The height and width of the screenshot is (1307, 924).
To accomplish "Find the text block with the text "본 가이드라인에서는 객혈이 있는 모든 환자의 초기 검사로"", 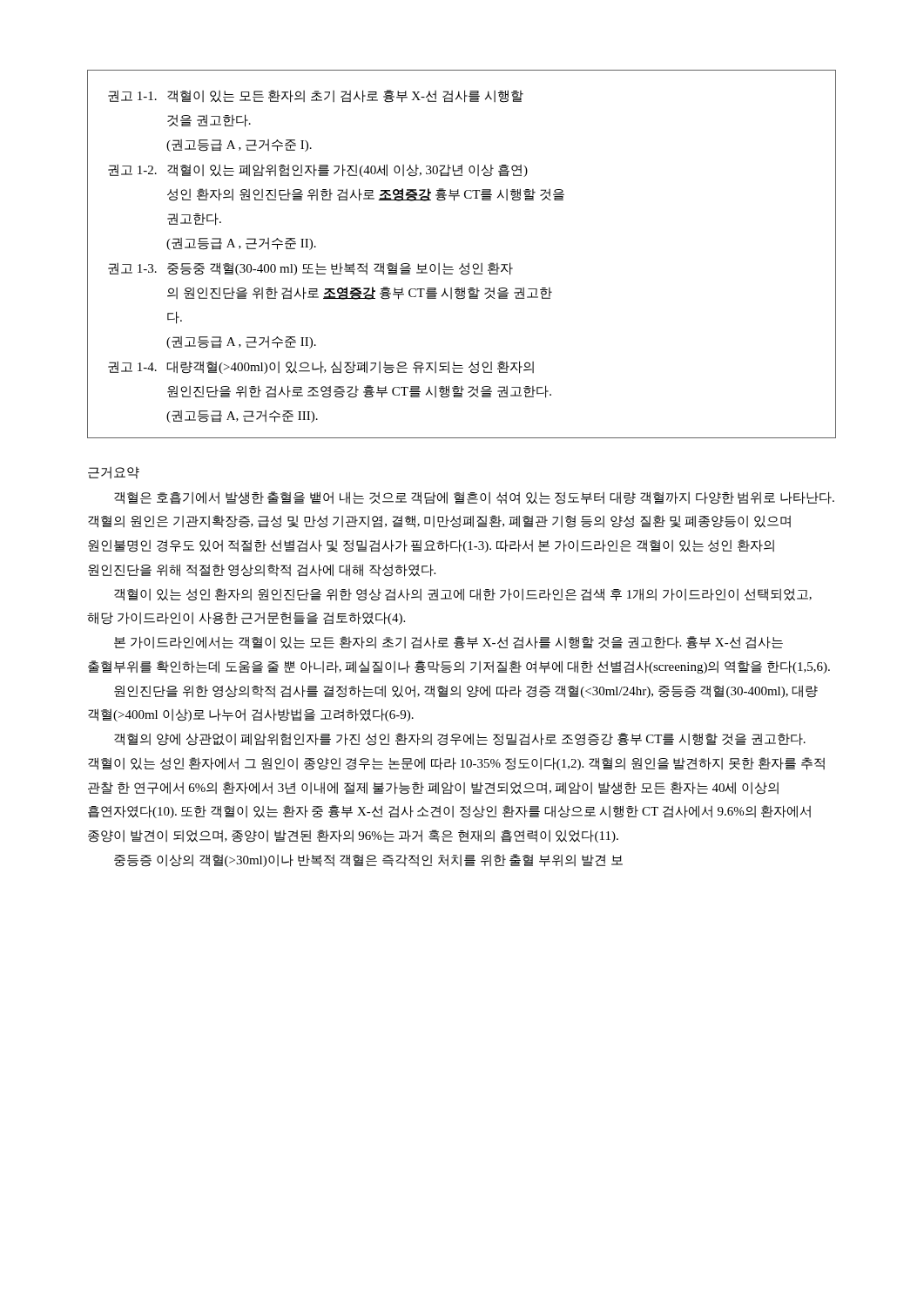I will [x=459, y=654].
